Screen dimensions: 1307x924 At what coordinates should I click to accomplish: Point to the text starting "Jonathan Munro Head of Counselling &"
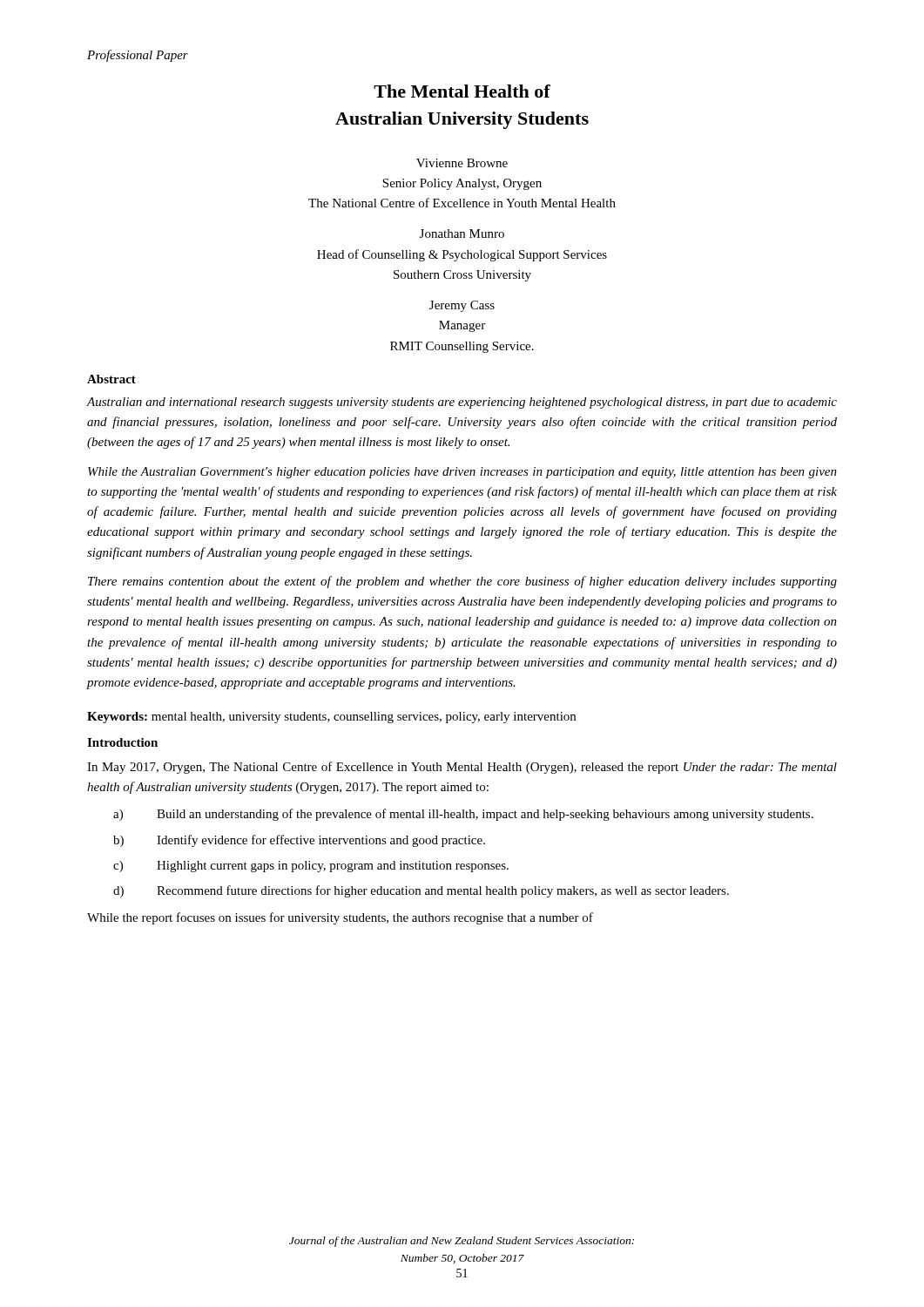pyautogui.click(x=462, y=255)
